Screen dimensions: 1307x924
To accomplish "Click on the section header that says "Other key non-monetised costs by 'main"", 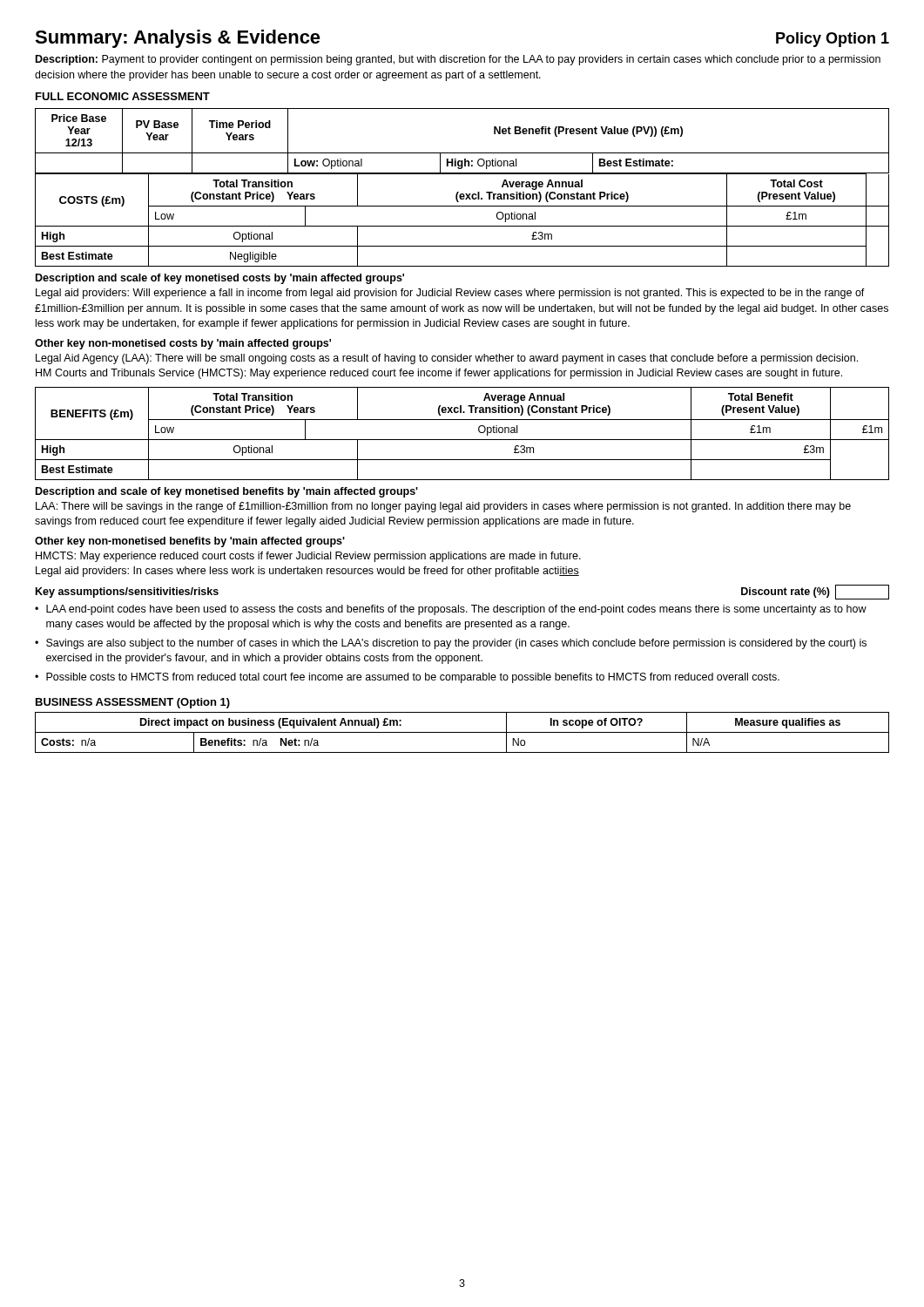I will (x=183, y=343).
